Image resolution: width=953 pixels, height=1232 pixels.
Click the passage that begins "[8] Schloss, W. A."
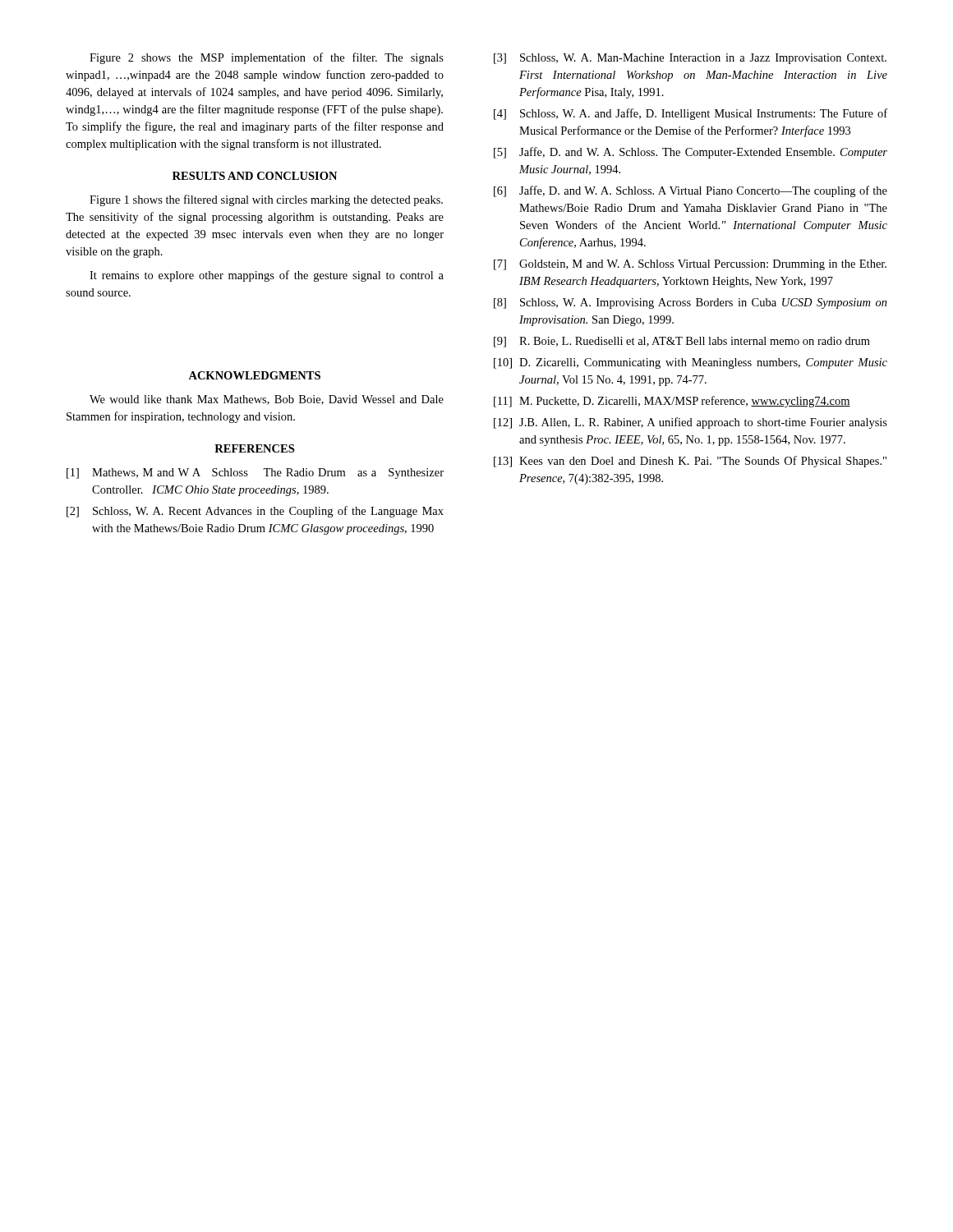(x=690, y=311)
